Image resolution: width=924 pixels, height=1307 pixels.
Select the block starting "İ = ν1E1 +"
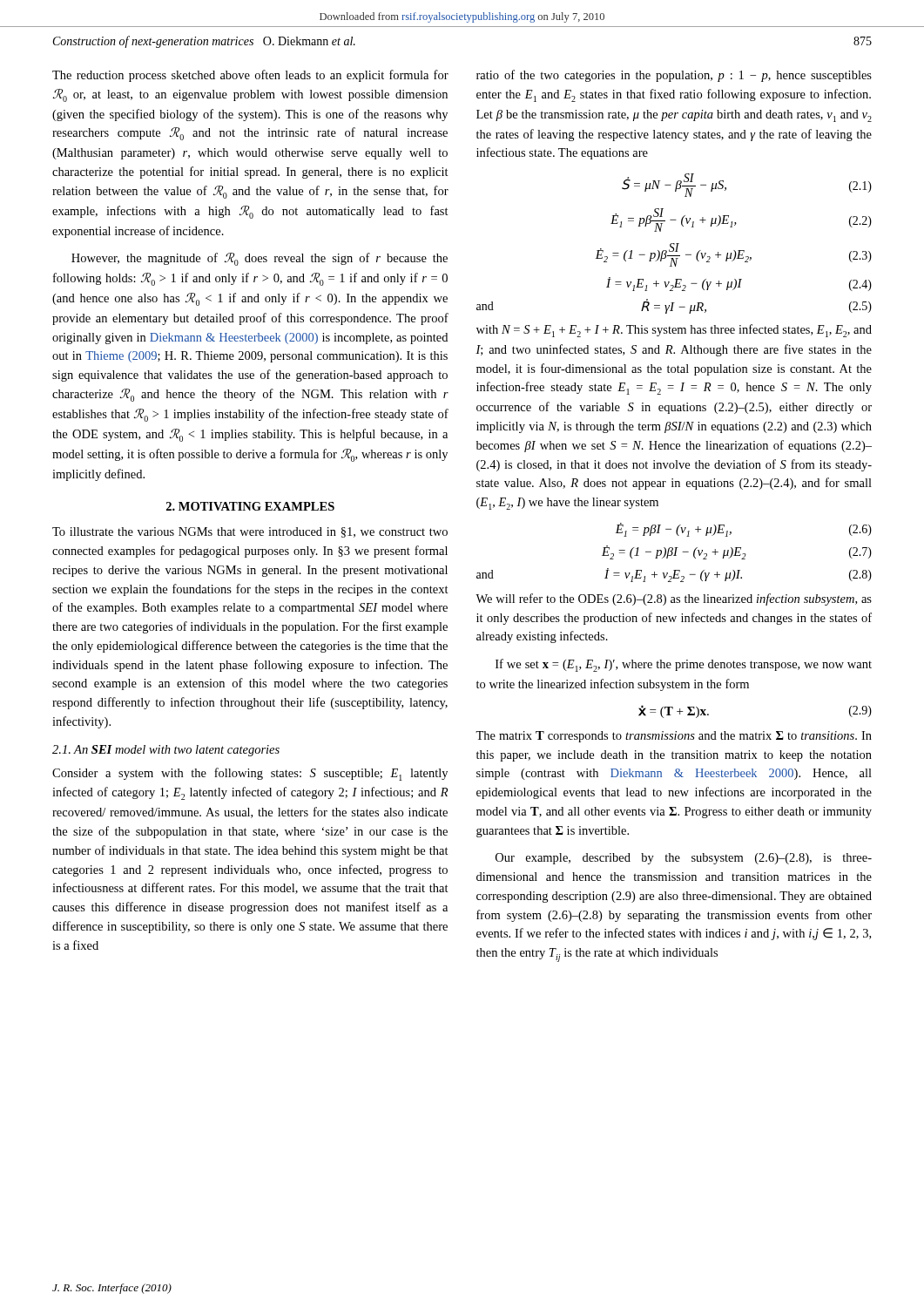[739, 285]
